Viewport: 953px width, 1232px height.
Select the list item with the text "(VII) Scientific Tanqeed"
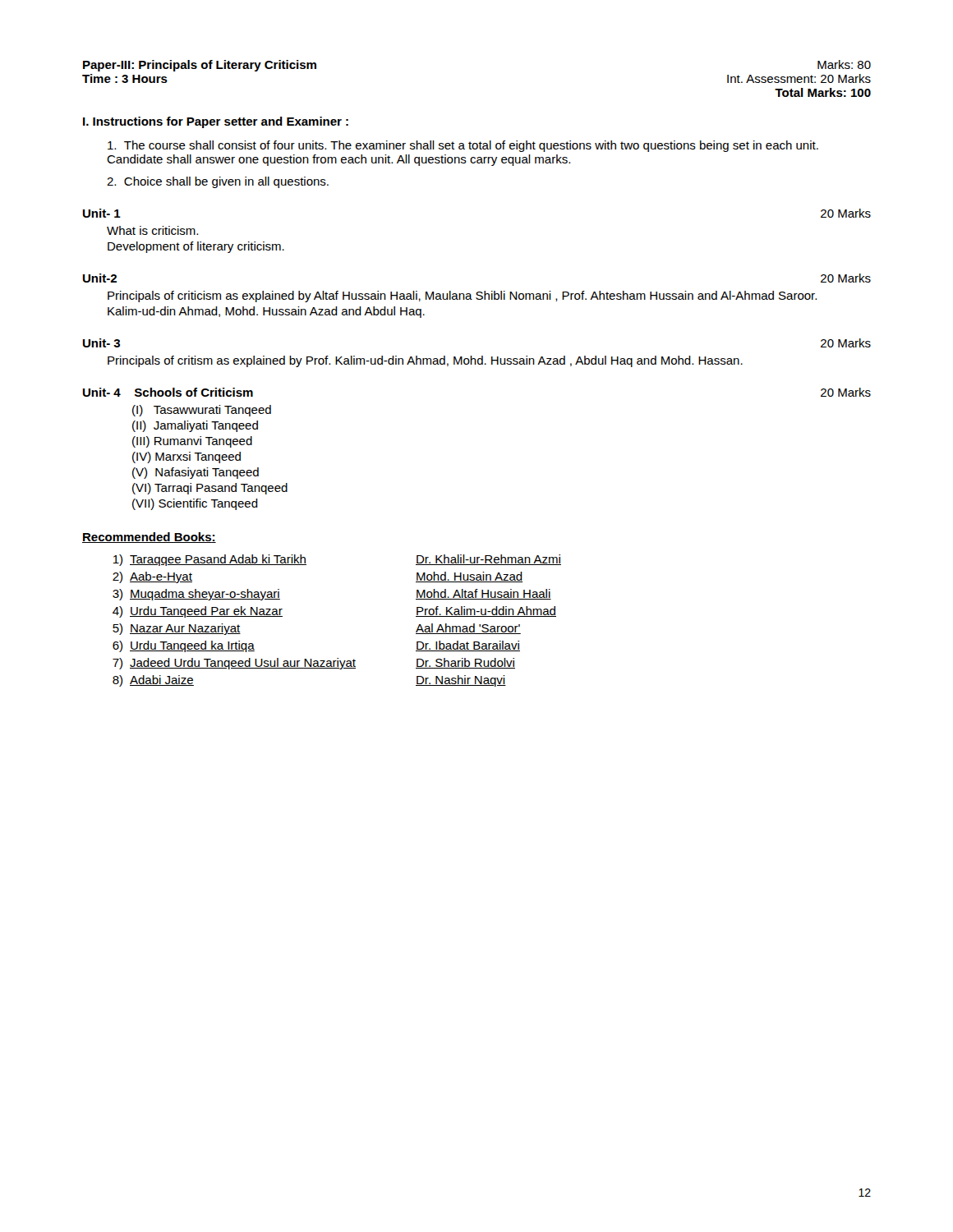coord(195,503)
